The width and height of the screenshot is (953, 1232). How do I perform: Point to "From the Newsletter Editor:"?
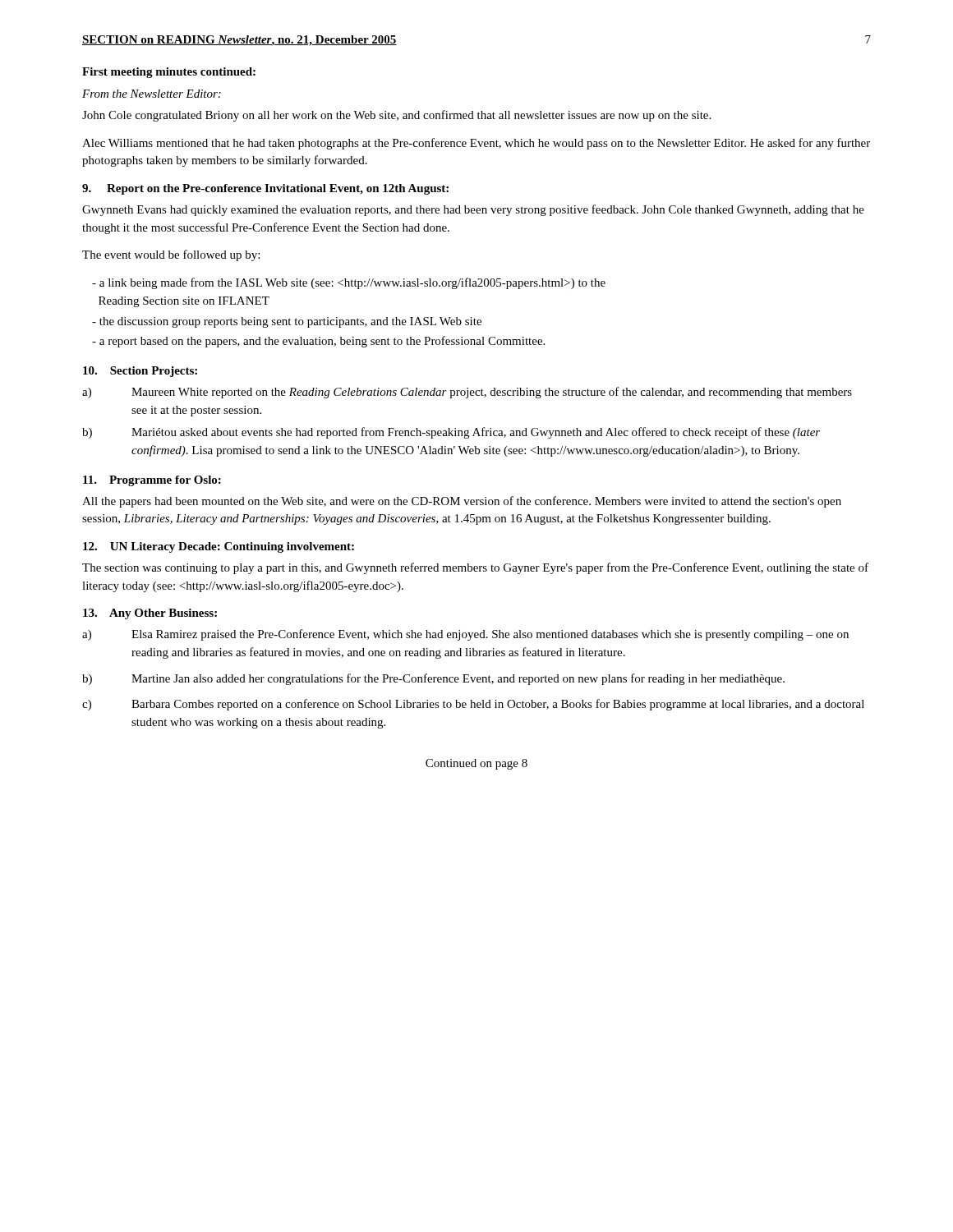152,94
